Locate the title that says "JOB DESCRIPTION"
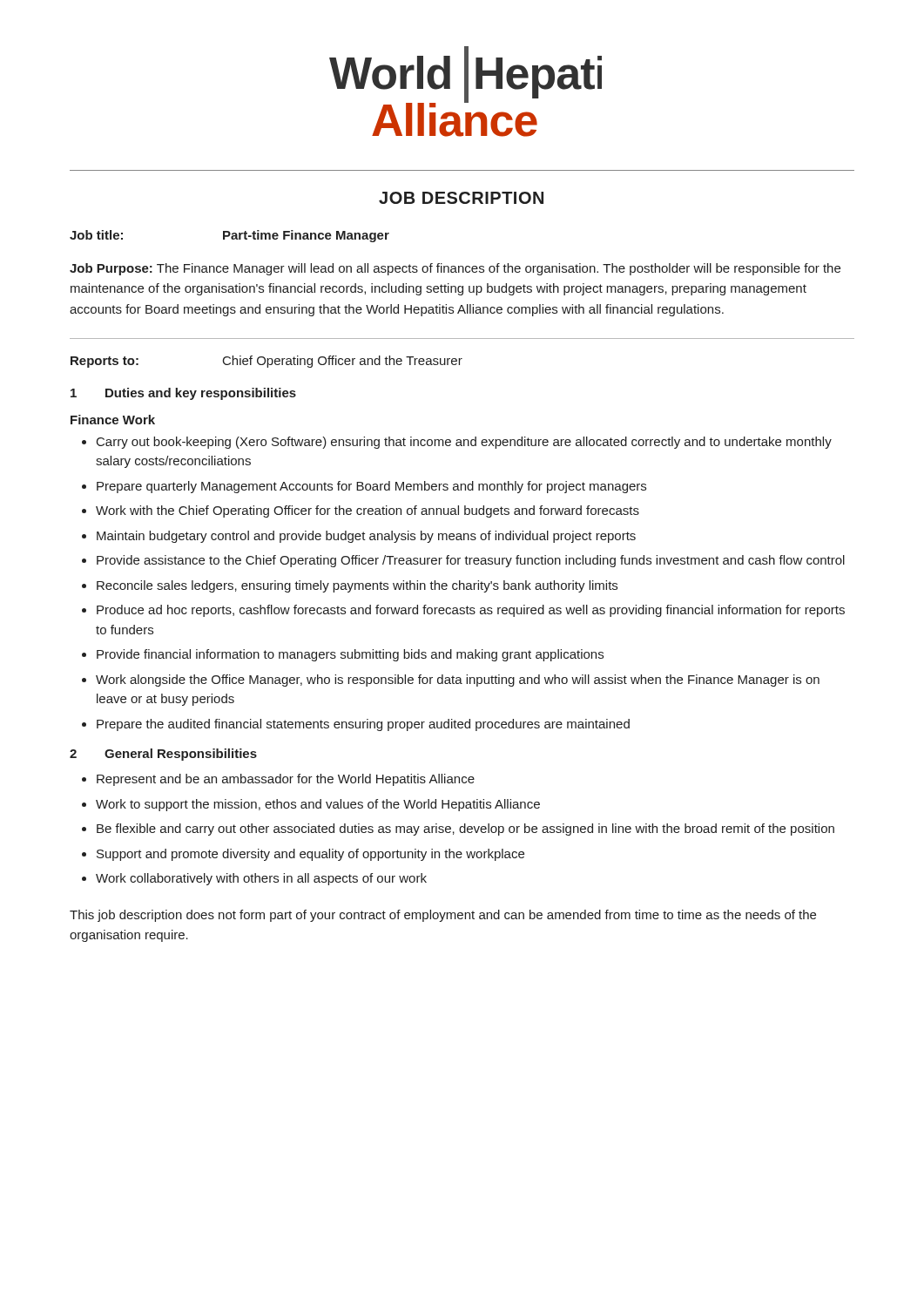Image resolution: width=924 pixels, height=1307 pixels. [x=462, y=198]
